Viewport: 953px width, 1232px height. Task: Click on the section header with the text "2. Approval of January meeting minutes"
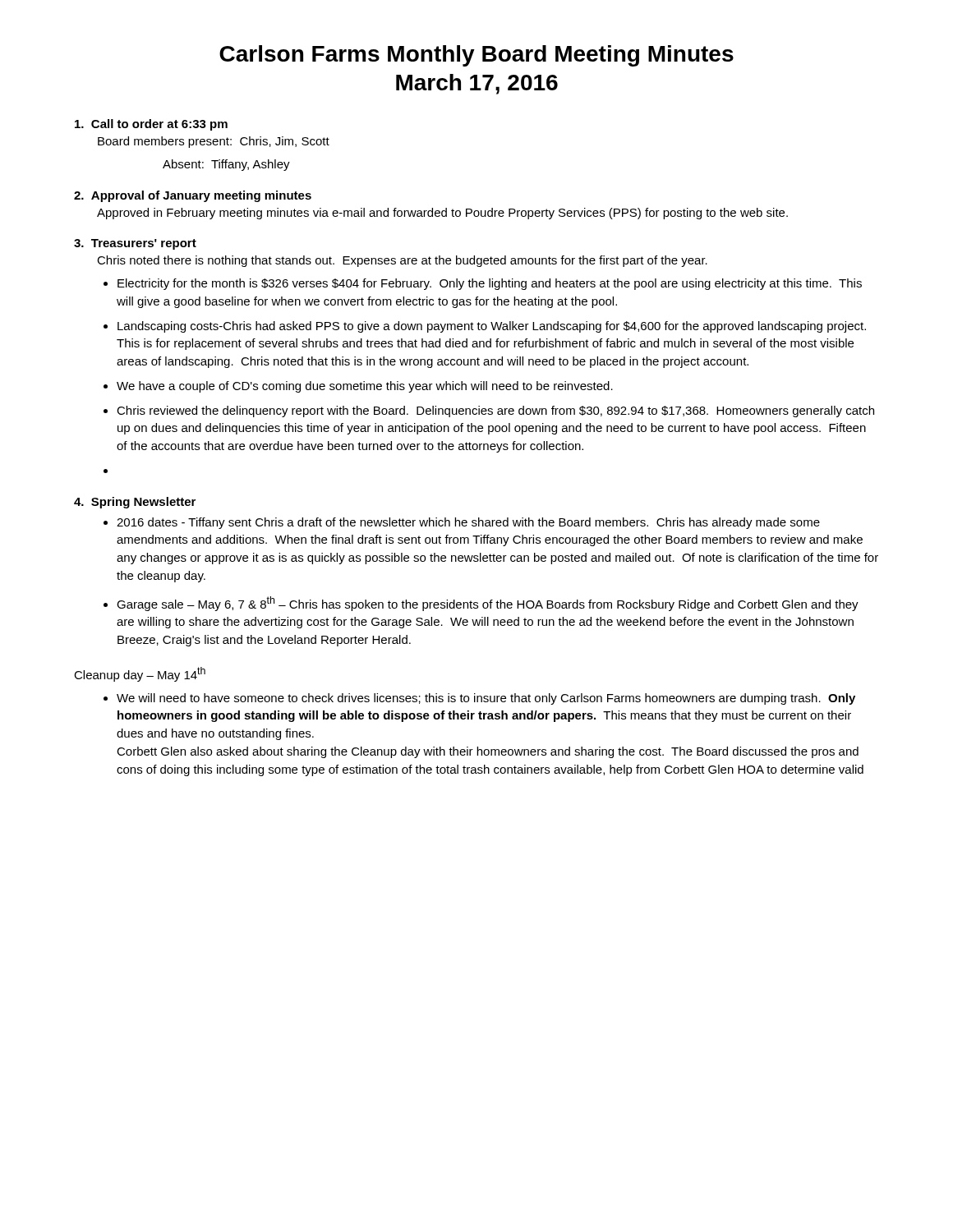193,195
